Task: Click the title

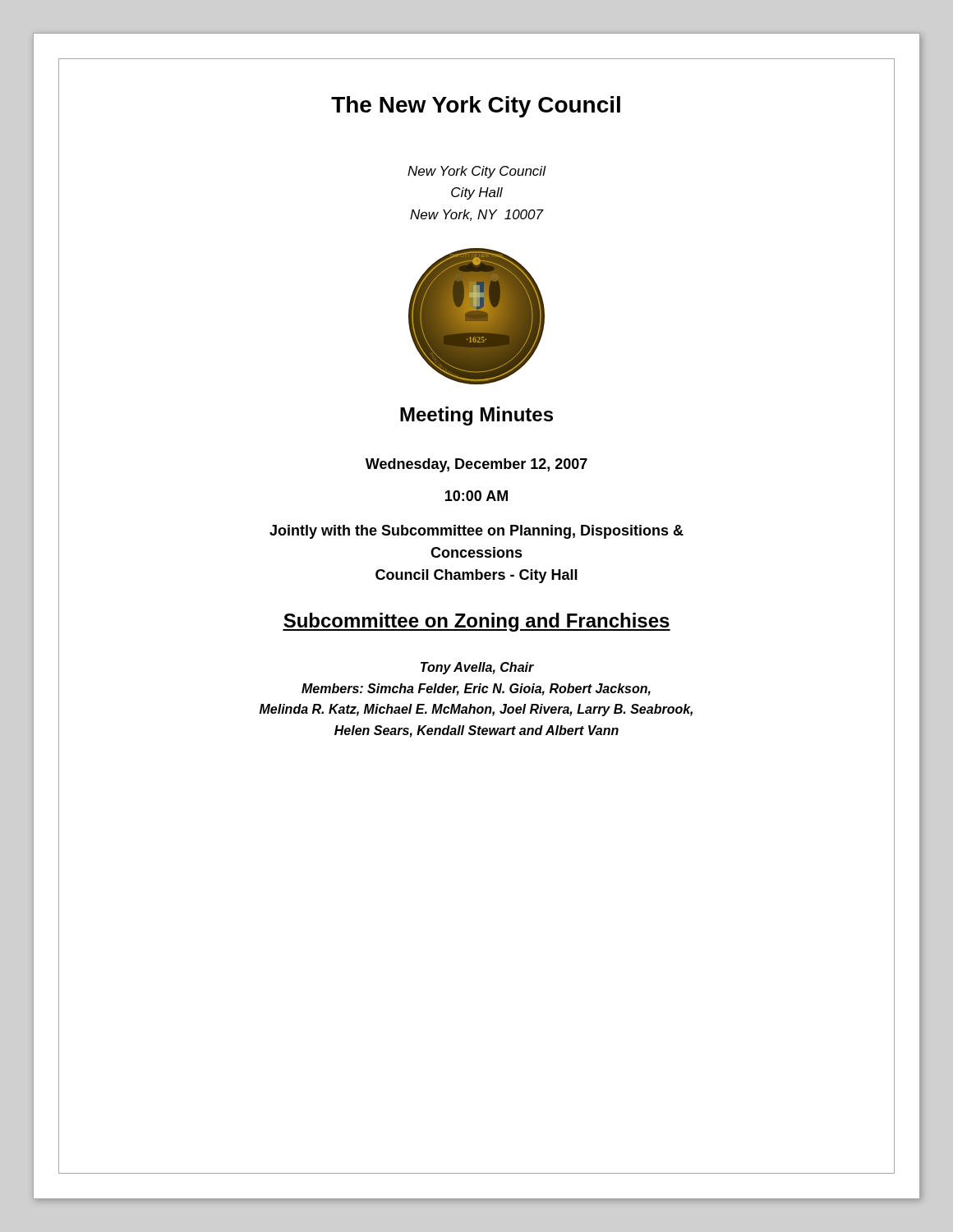Action: point(476,105)
